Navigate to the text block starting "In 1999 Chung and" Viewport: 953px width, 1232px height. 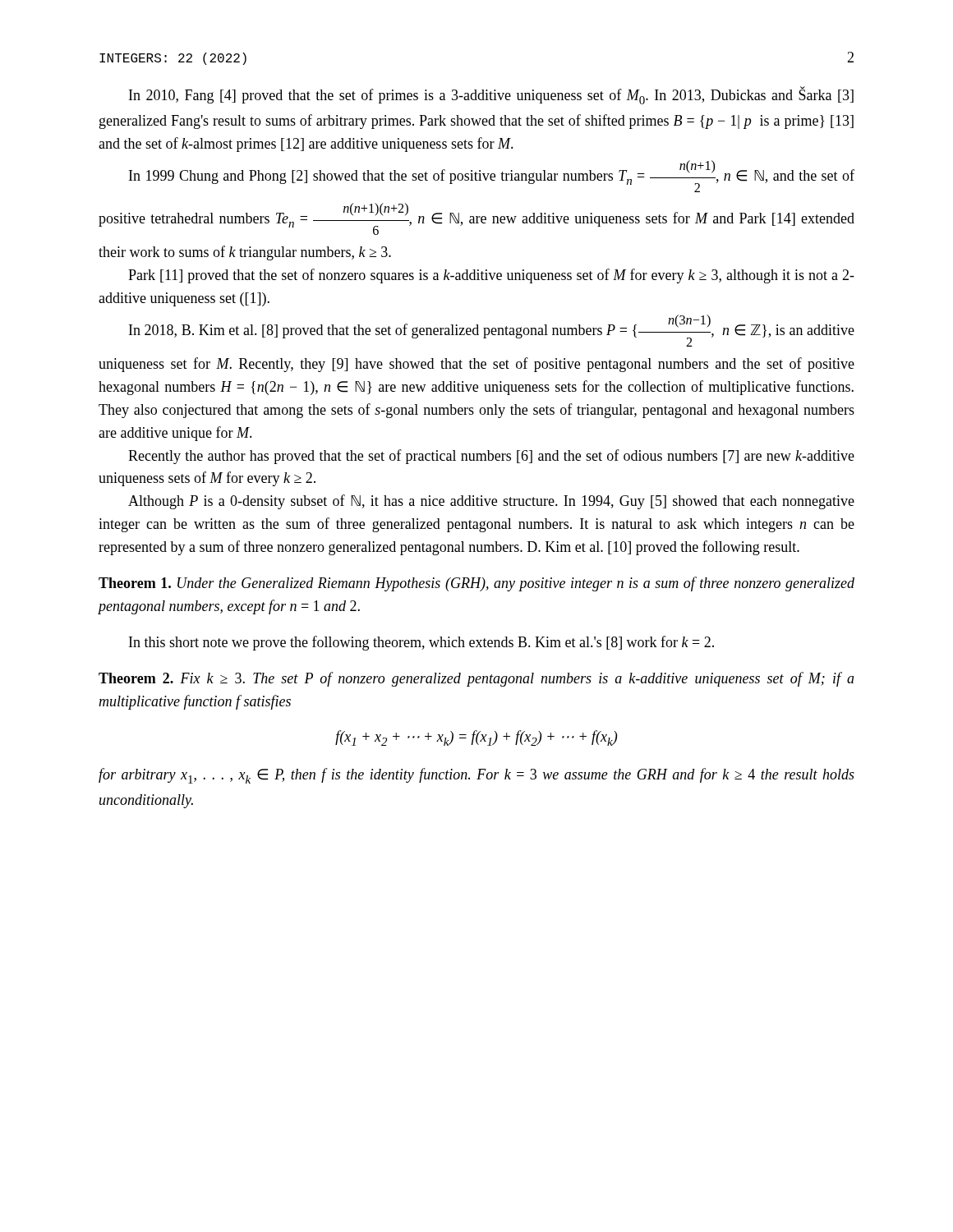(x=476, y=210)
